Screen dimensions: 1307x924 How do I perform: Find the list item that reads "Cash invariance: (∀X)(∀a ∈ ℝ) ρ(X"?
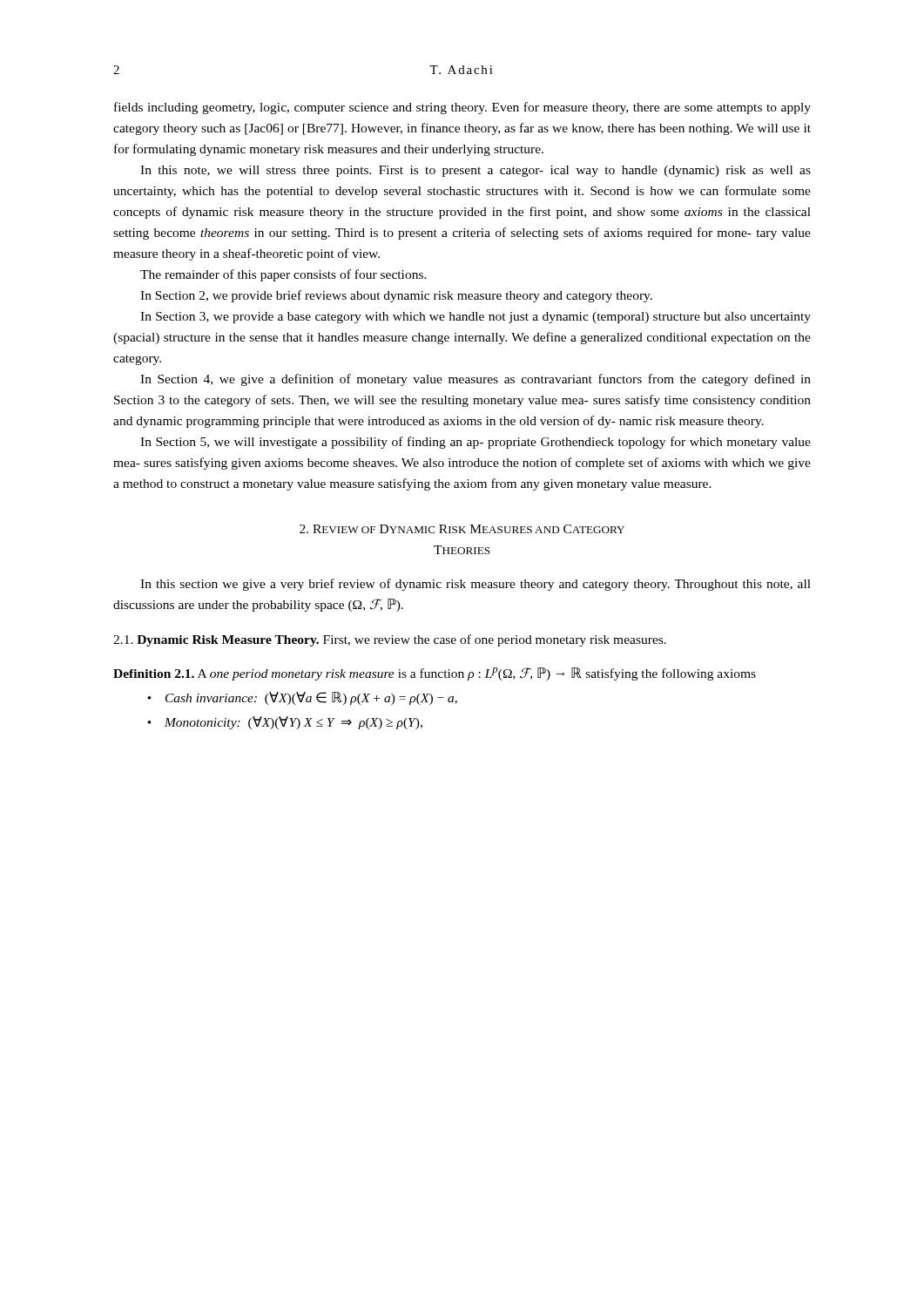[302, 698]
